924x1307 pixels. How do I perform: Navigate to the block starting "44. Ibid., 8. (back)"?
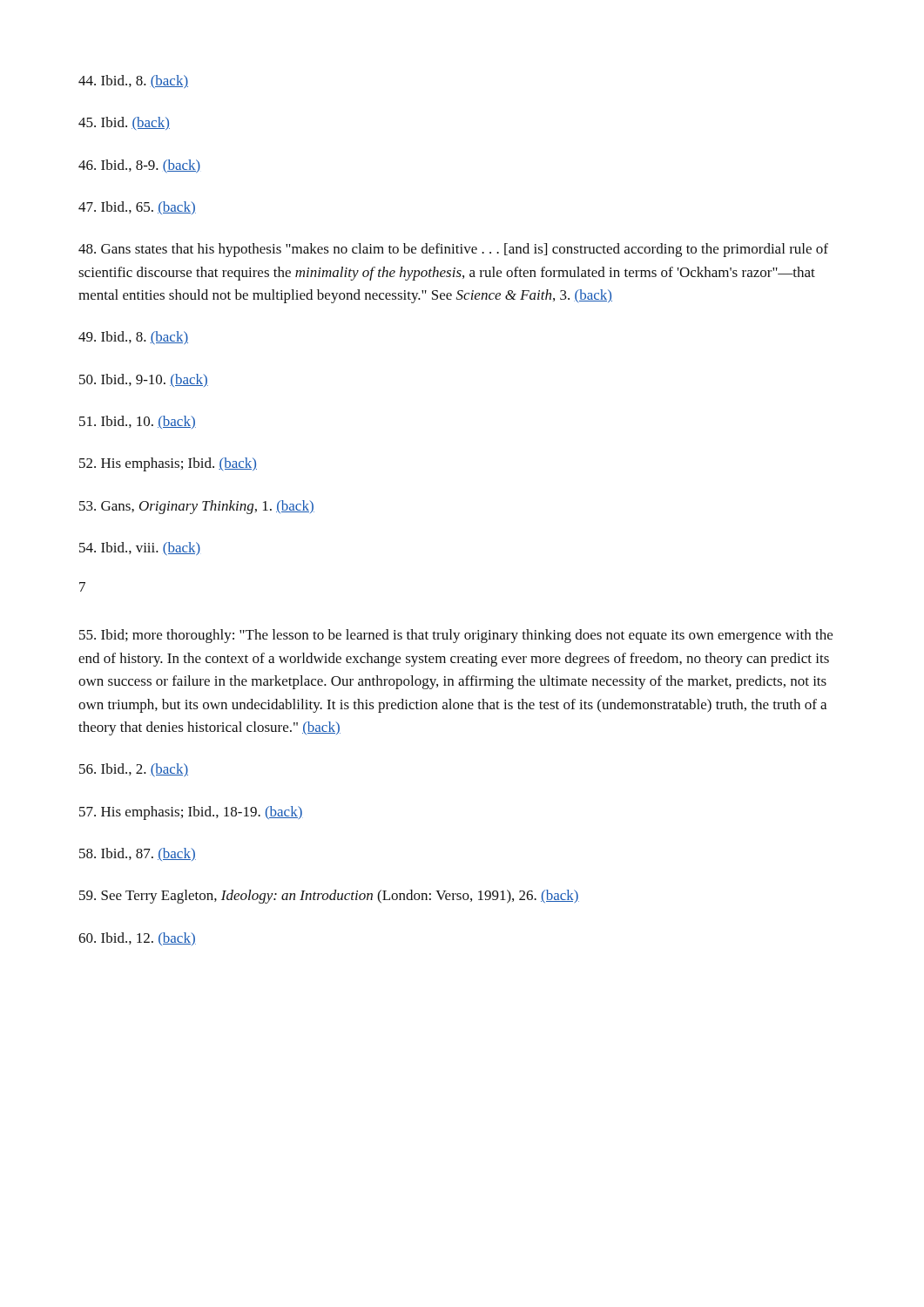pyautogui.click(x=133, y=81)
